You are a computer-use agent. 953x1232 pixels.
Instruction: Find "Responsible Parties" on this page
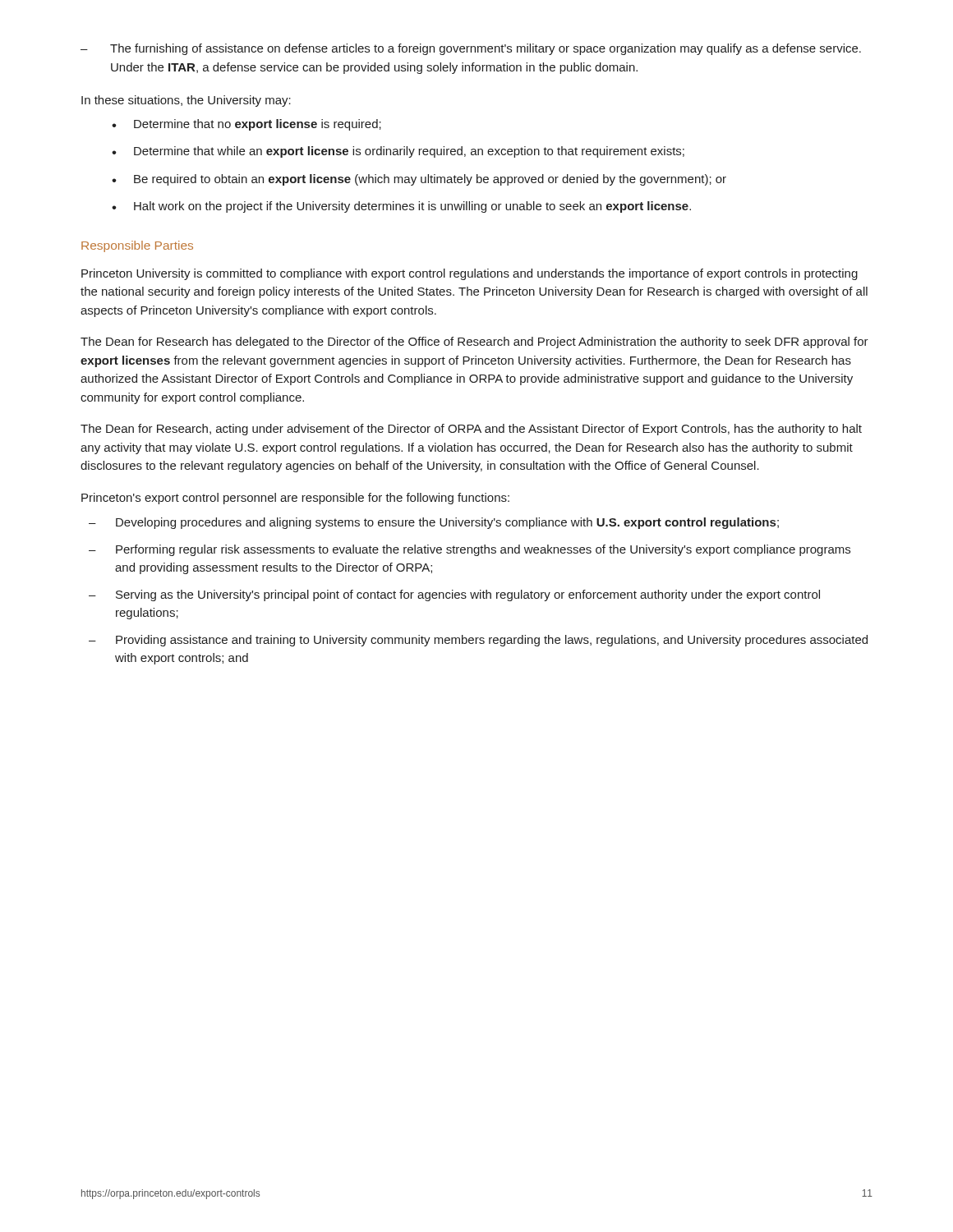pyautogui.click(x=137, y=245)
